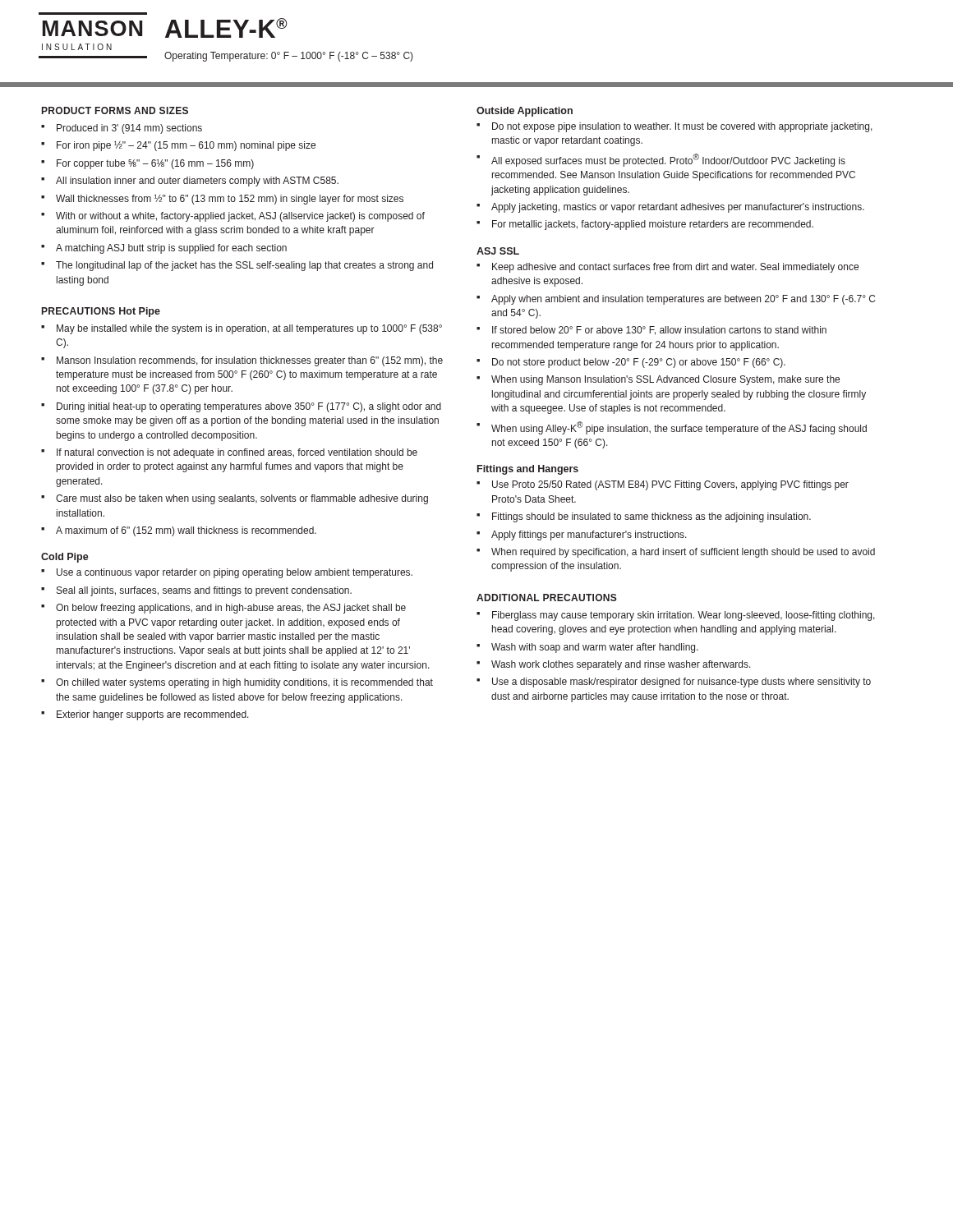
Task: Find the block on this page that starts "Wash work clothes separately and"
Action: coord(678,665)
